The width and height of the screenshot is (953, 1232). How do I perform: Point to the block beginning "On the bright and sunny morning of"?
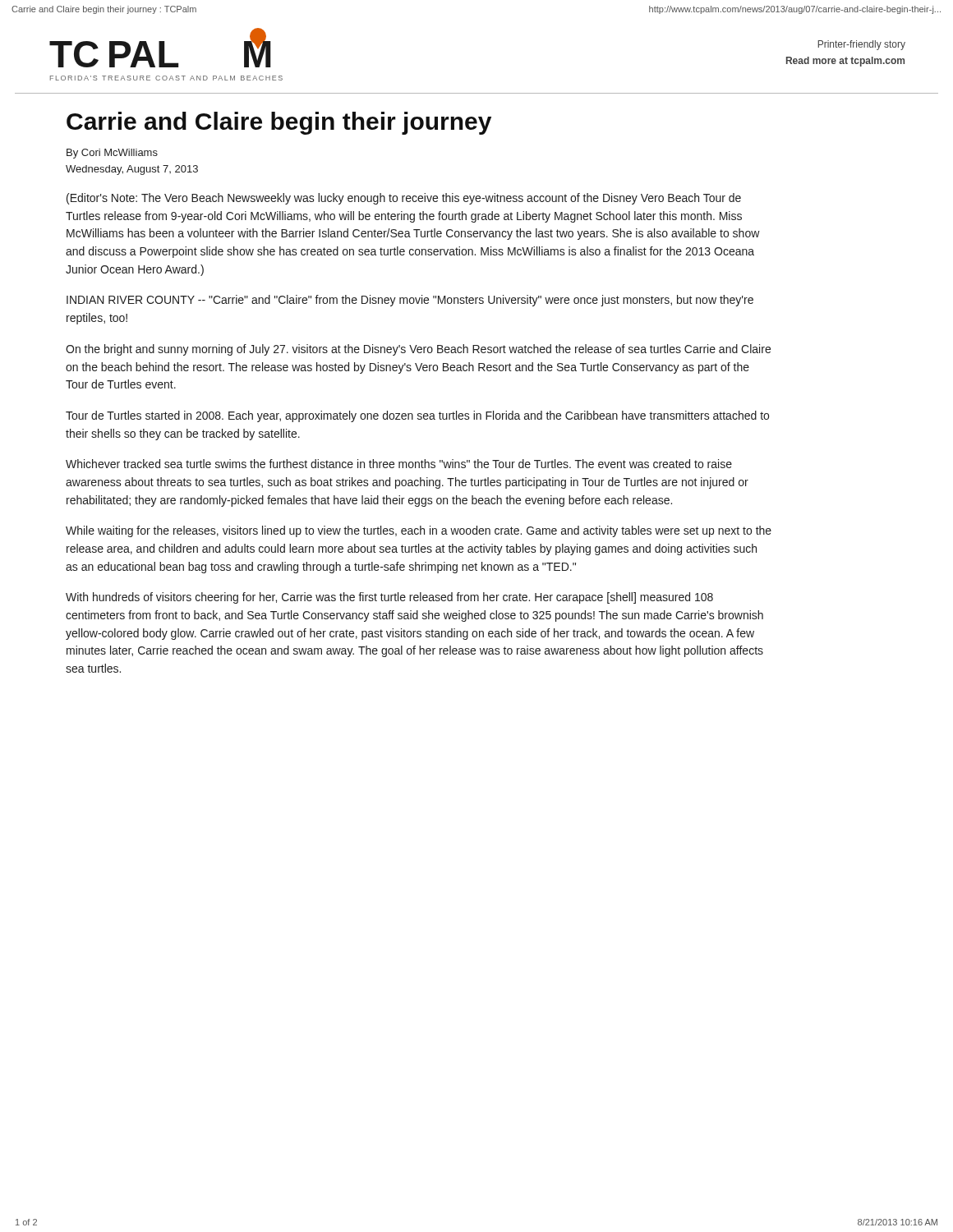[x=418, y=367]
